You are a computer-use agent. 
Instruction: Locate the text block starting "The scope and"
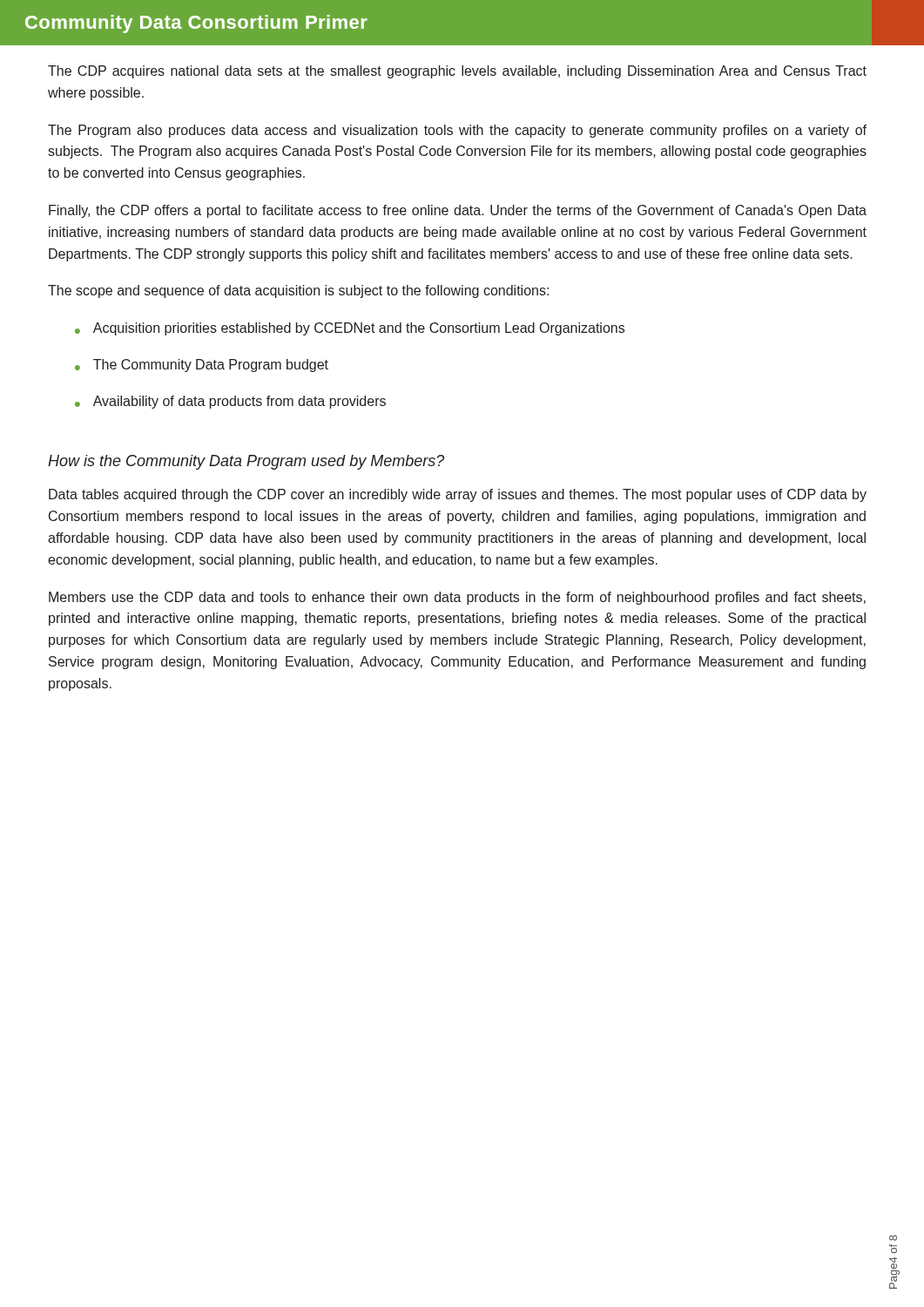point(299,291)
